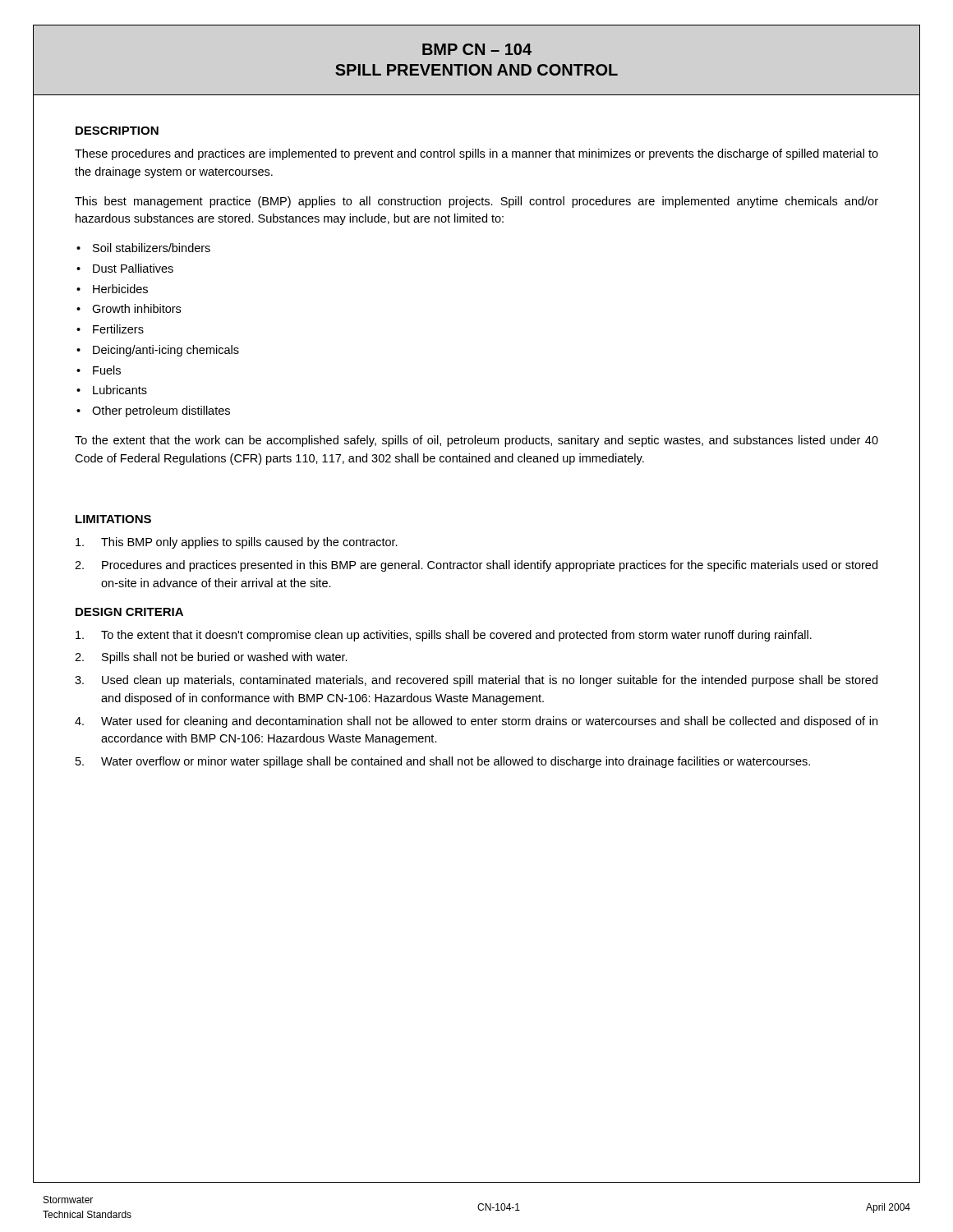Point to the block beginning "2. Spills shall not be"
This screenshot has width=953, height=1232.
coord(211,658)
